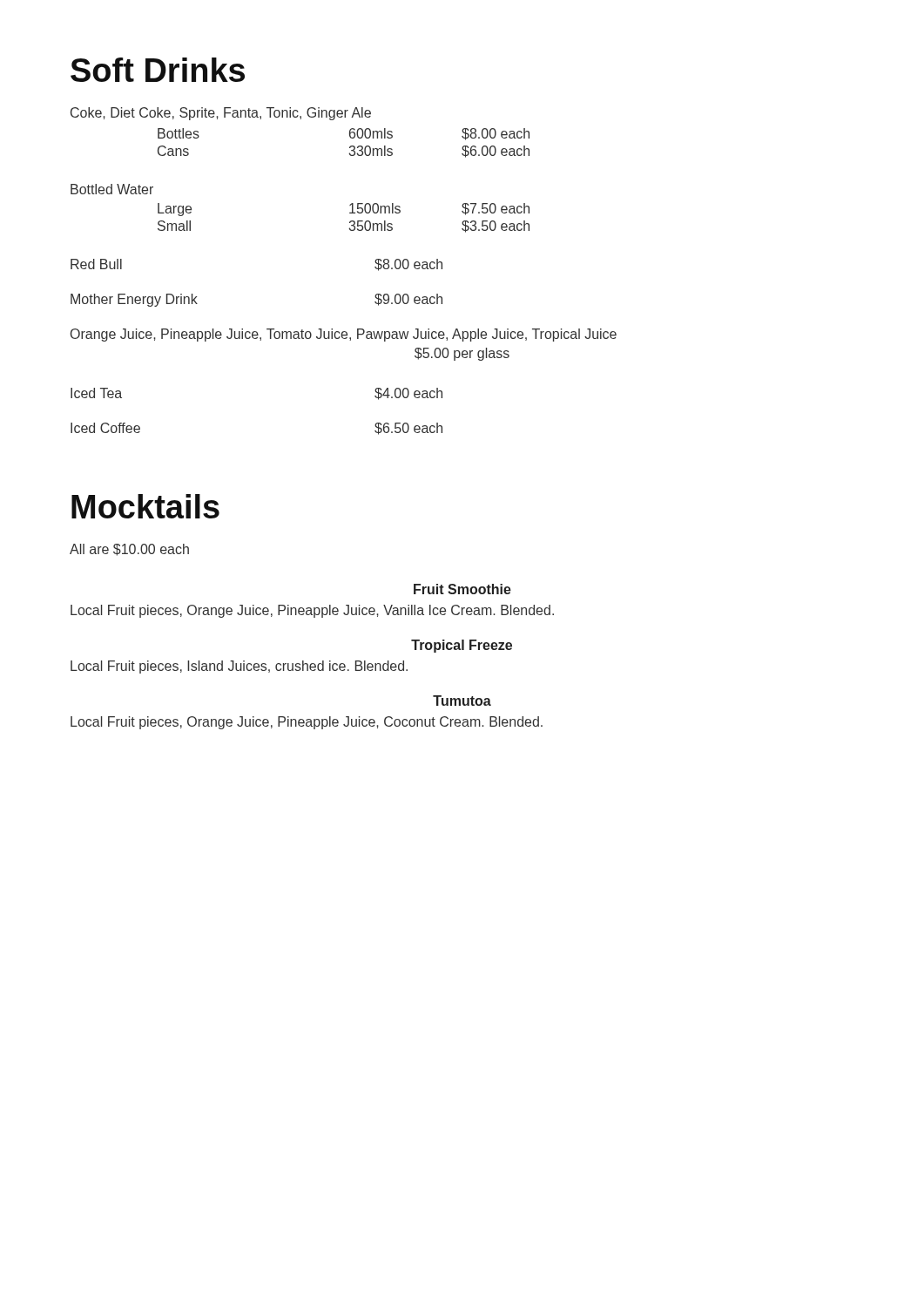This screenshot has height=1307, width=924.
Task: Where does it say "Tropical Freeze"?
Action: (462, 645)
